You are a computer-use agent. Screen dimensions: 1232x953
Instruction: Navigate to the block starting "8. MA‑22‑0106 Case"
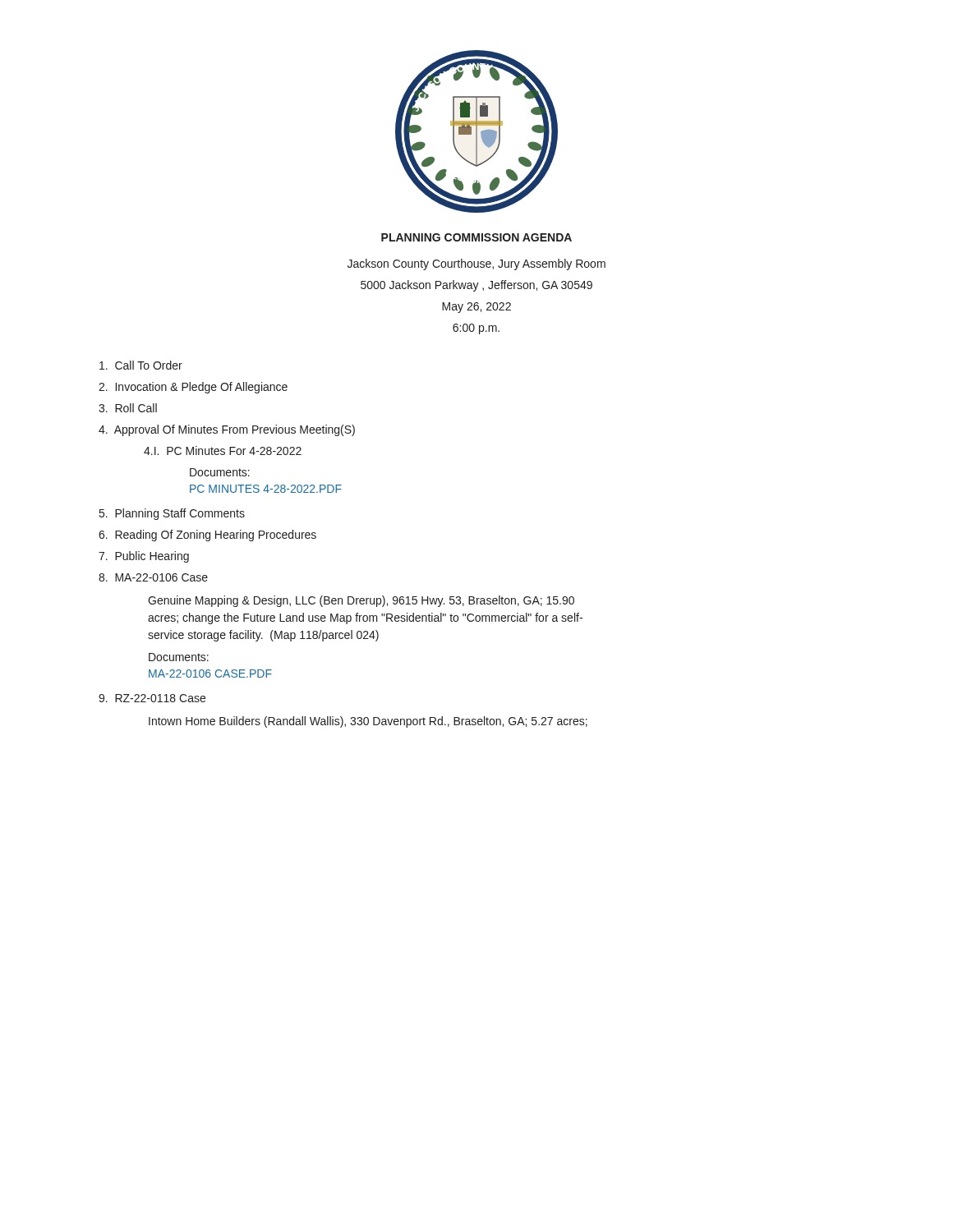click(x=153, y=577)
